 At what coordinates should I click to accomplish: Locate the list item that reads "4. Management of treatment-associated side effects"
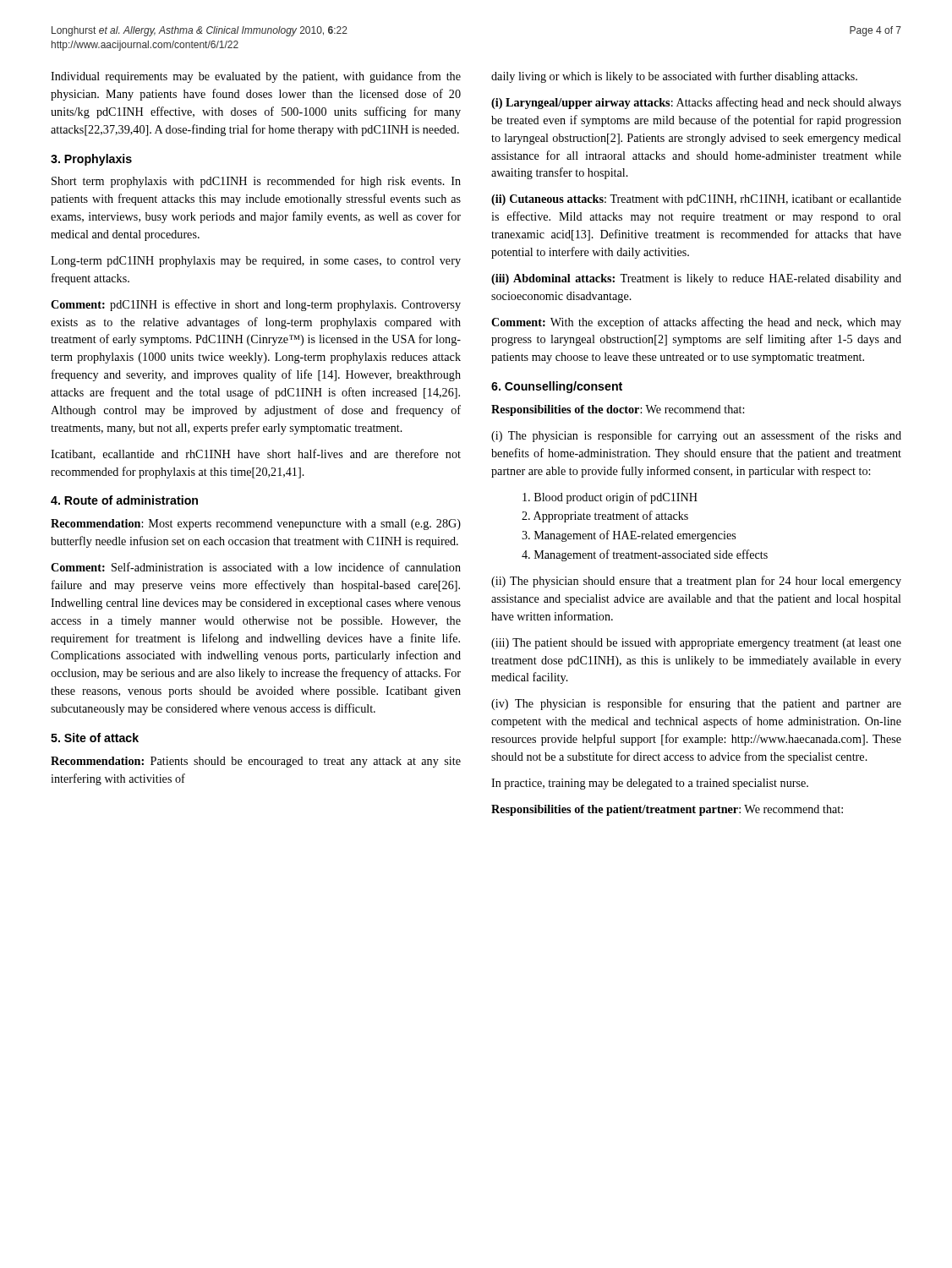coord(645,555)
